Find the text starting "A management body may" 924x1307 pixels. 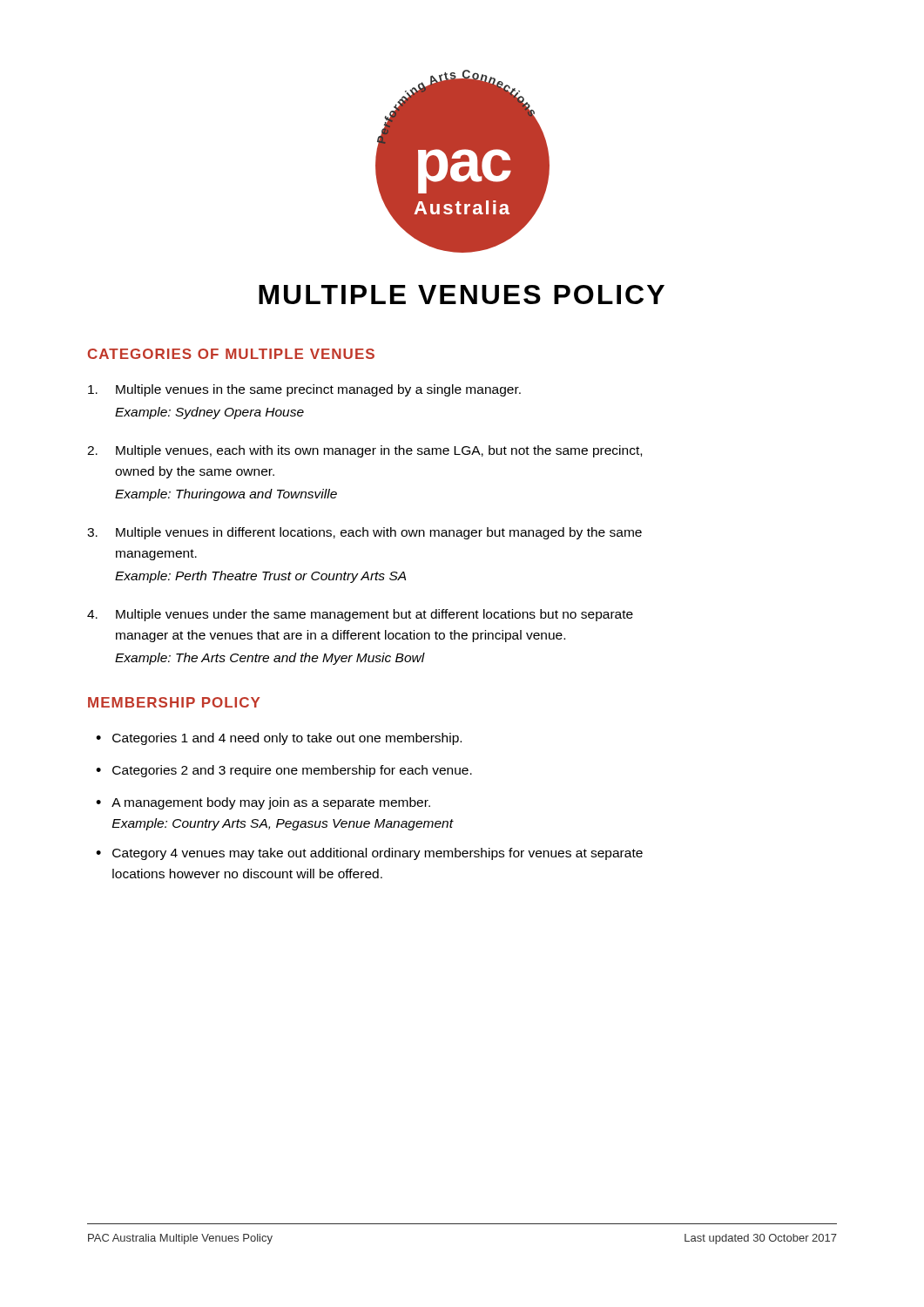coord(282,813)
